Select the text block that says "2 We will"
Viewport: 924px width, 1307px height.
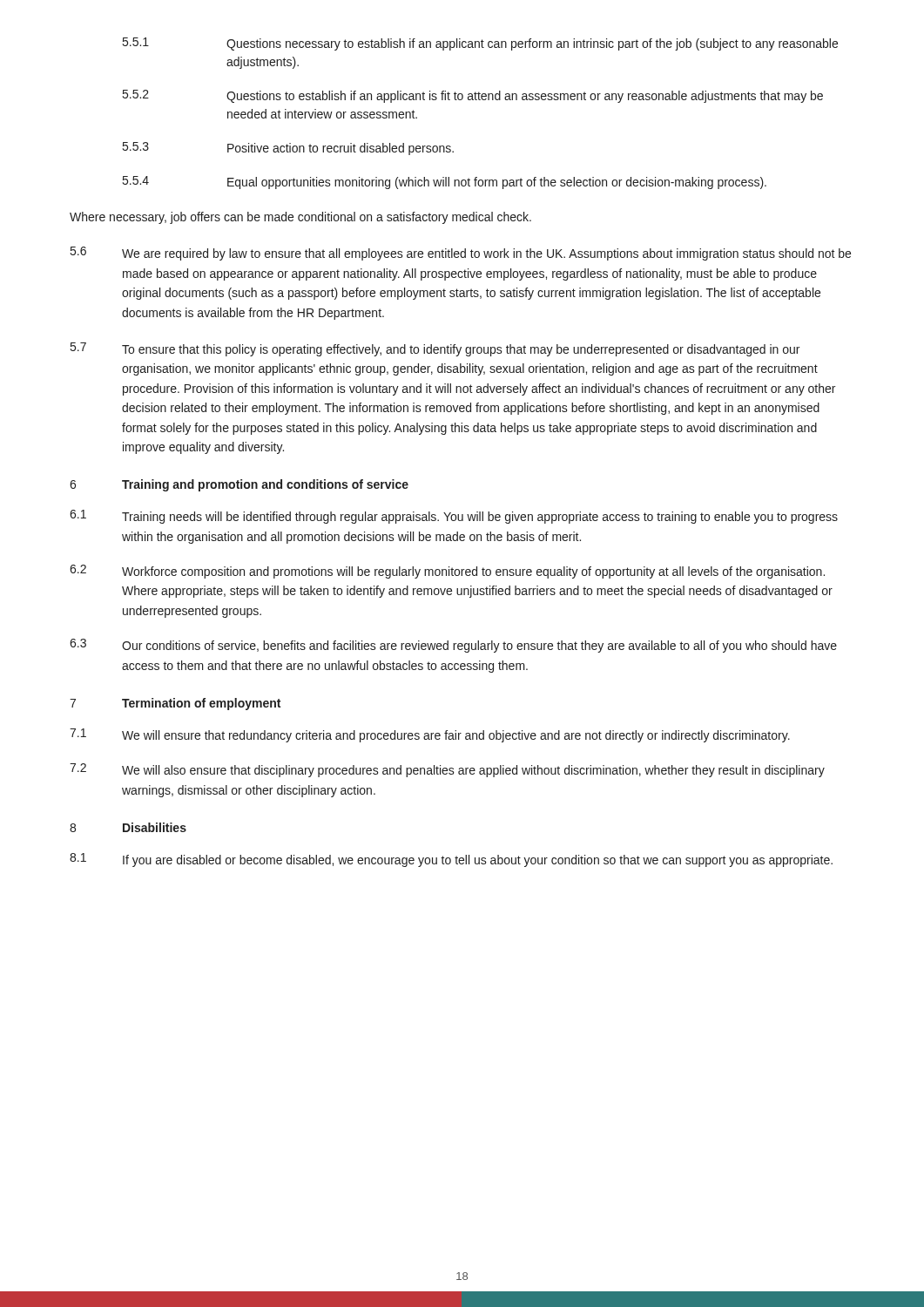pyautogui.click(x=462, y=781)
